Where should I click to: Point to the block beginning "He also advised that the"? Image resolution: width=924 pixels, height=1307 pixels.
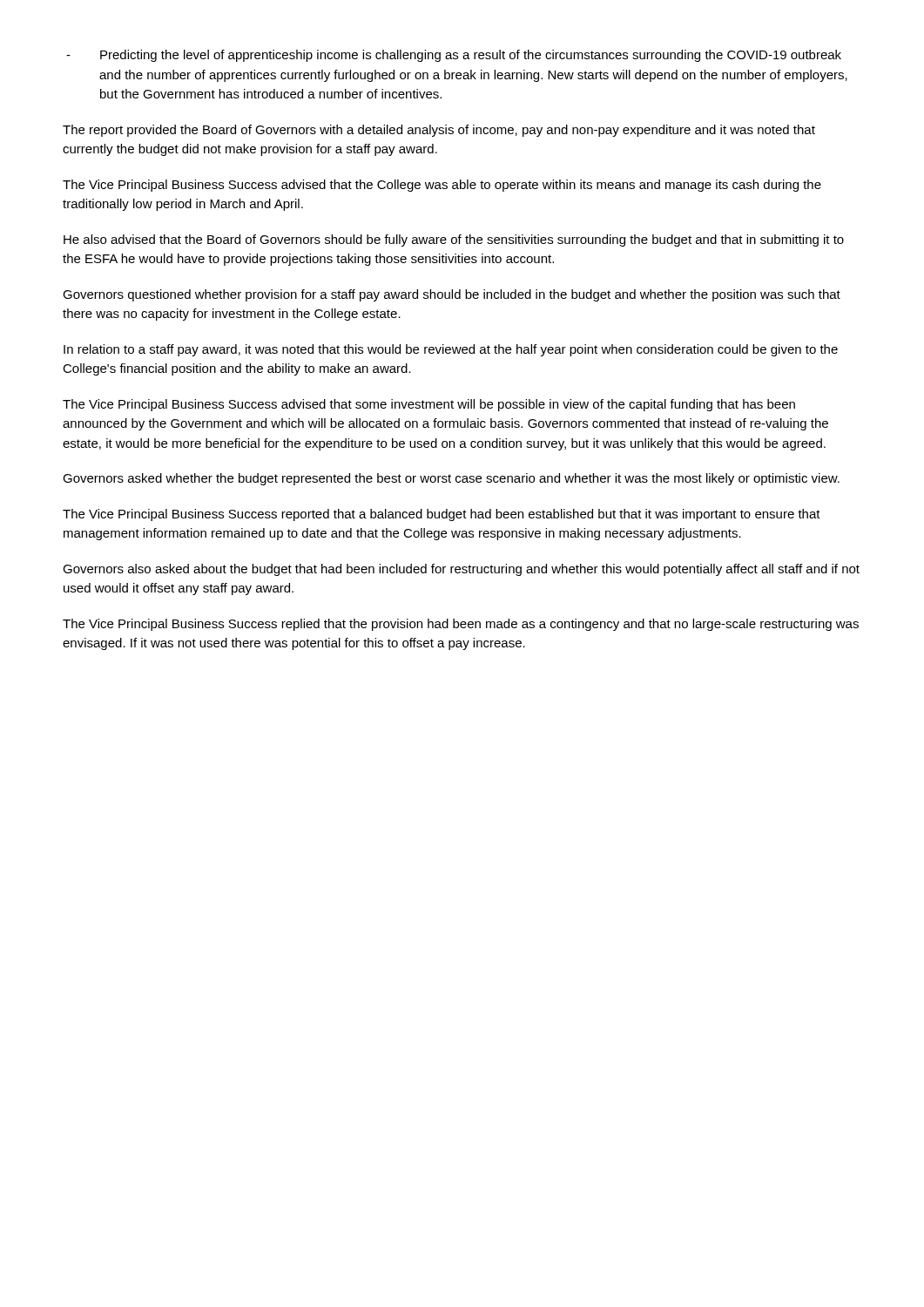click(453, 249)
